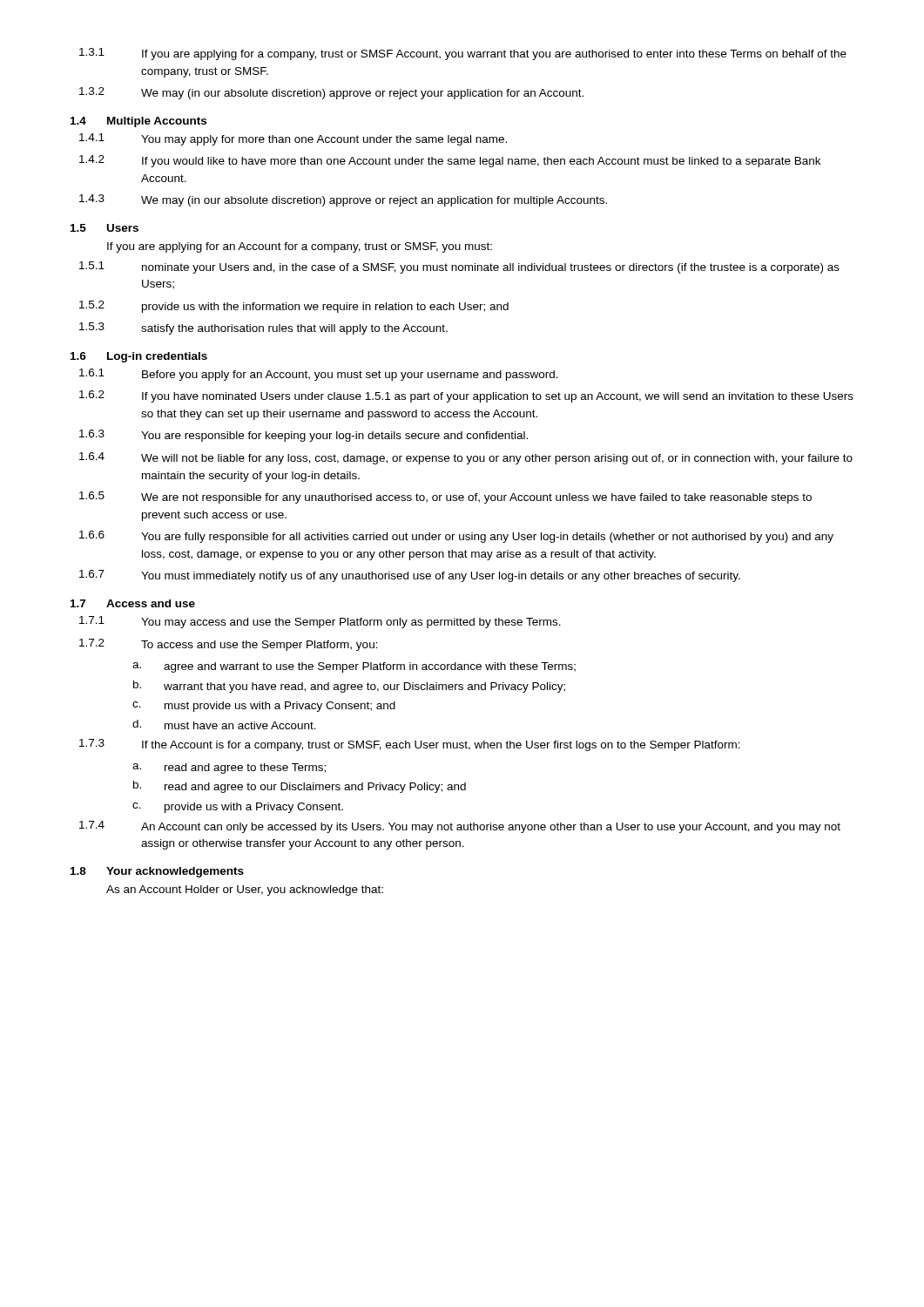Image resolution: width=924 pixels, height=1307 pixels.
Task: Navigate to the block starting "4.2 If you"
Action: coord(462,170)
